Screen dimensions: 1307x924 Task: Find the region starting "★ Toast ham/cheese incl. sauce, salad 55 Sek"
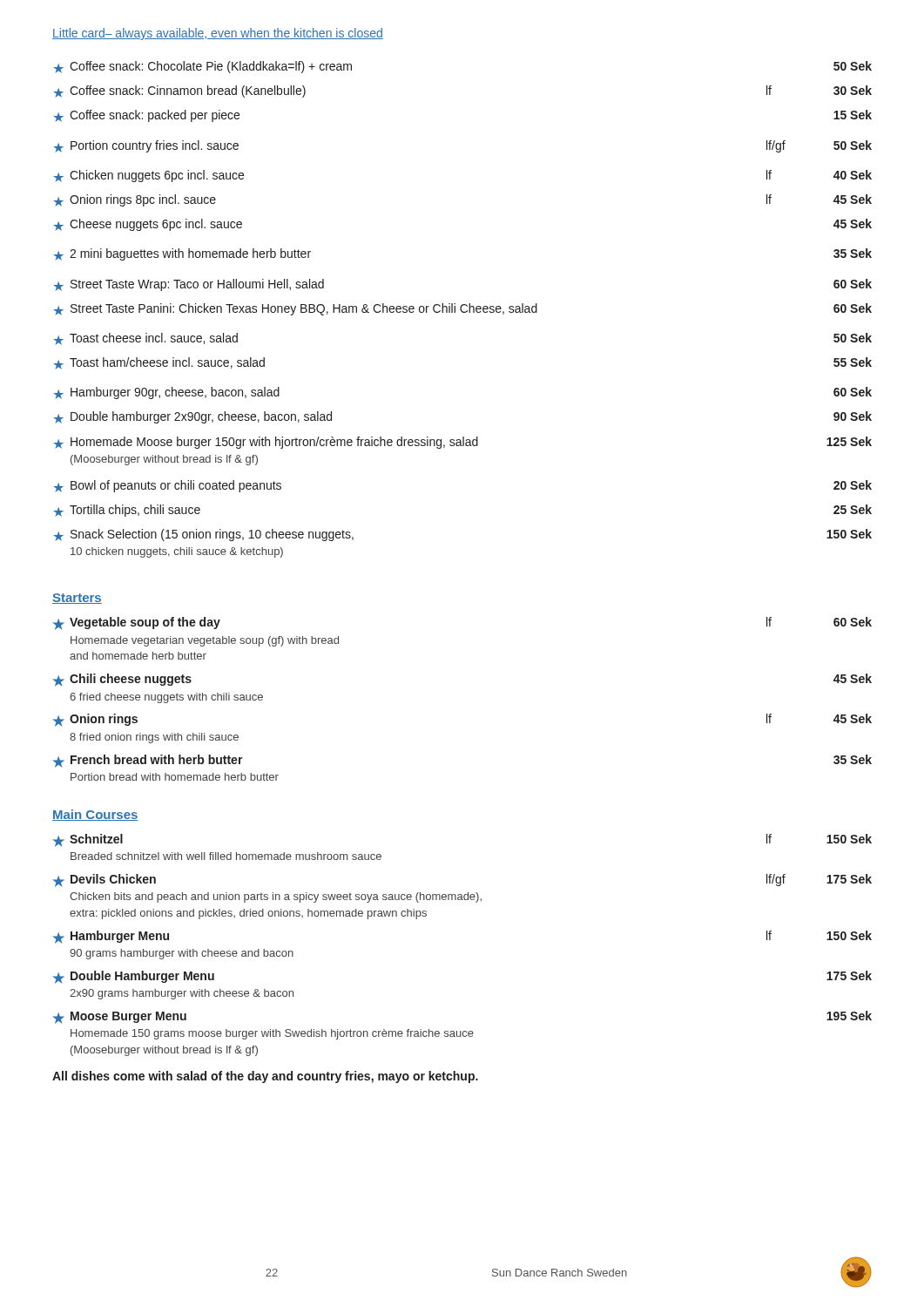pos(162,363)
